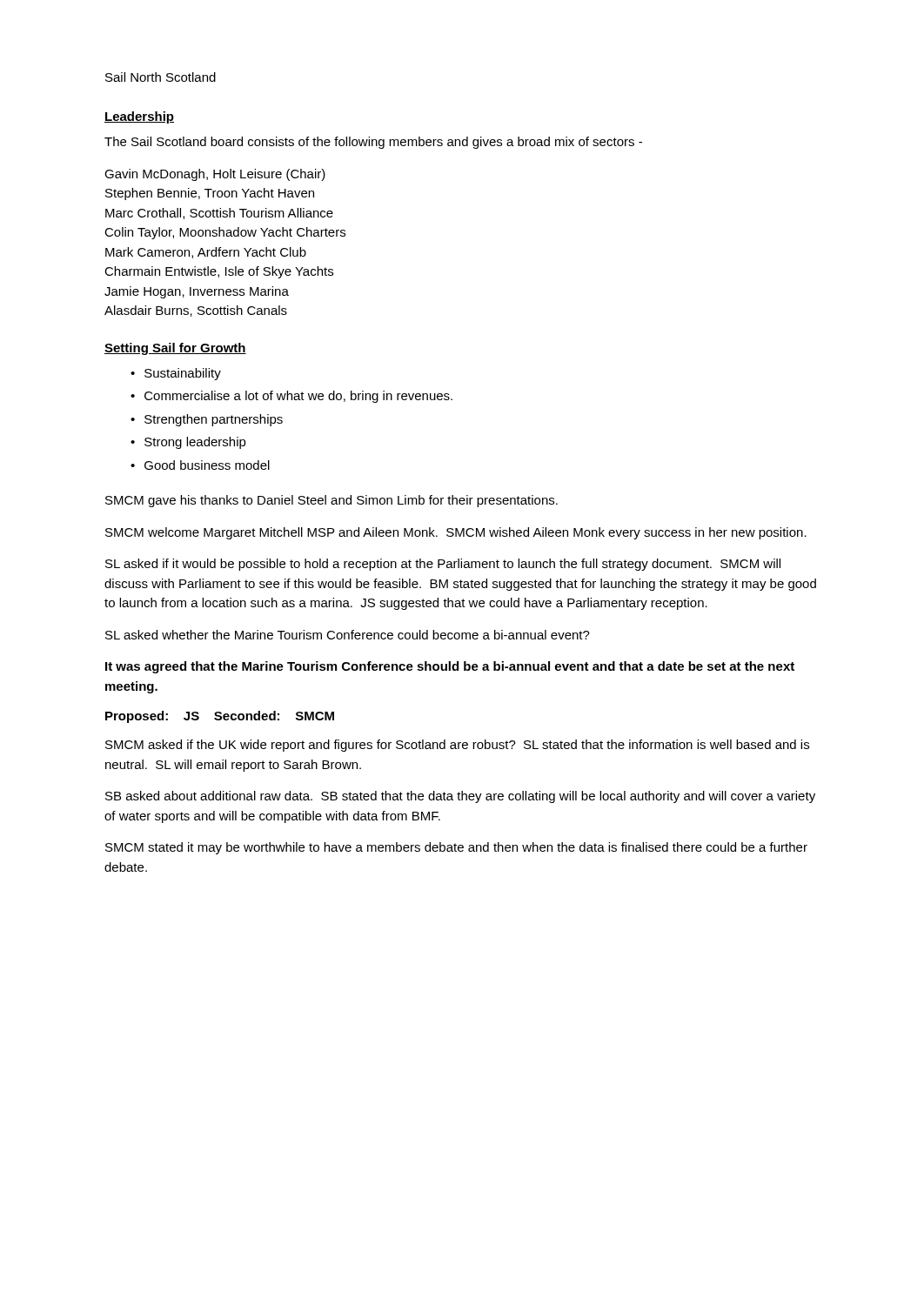Locate the text block containing "It was agreed that"

tap(449, 676)
